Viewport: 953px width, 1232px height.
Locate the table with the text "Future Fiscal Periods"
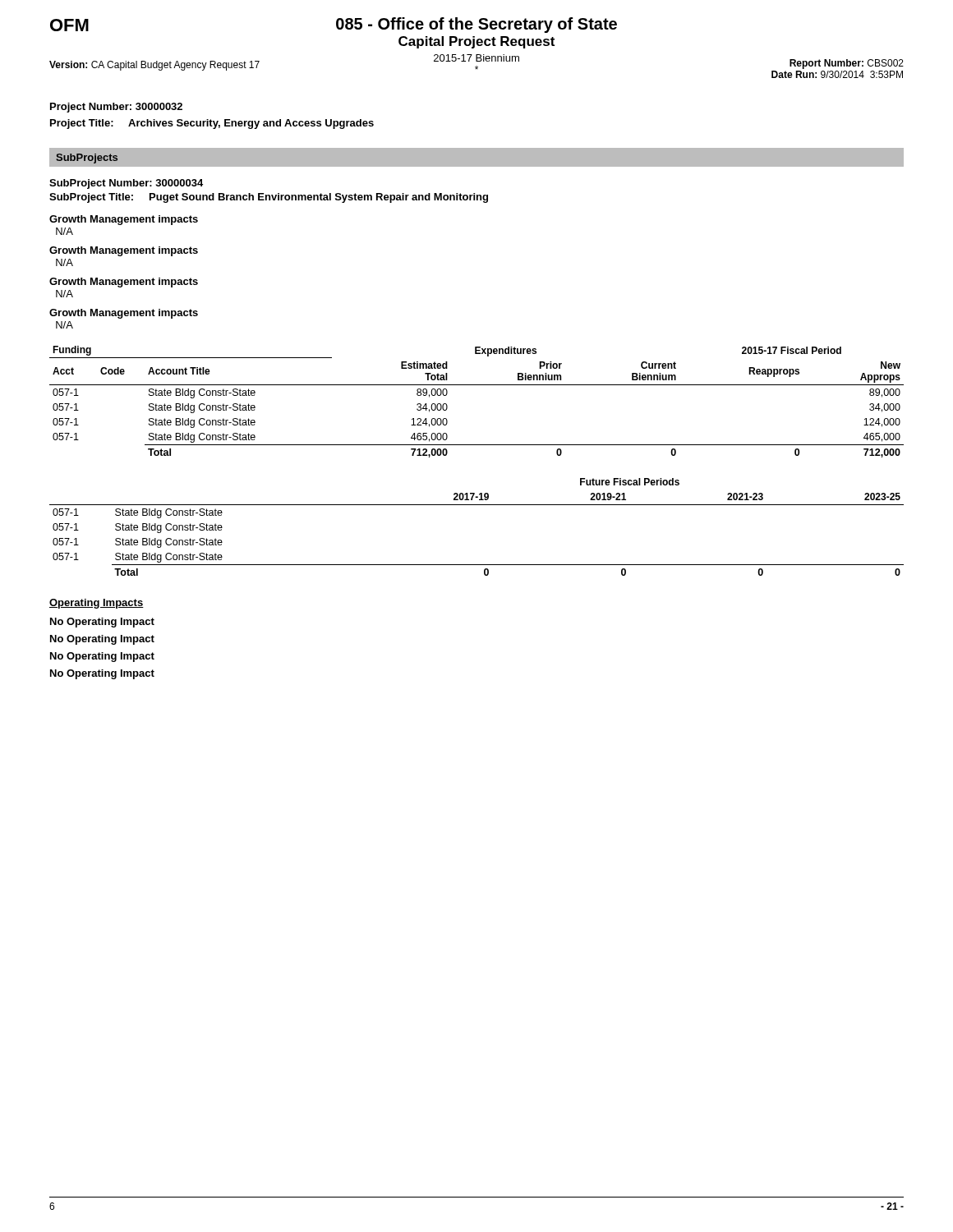[476, 527]
